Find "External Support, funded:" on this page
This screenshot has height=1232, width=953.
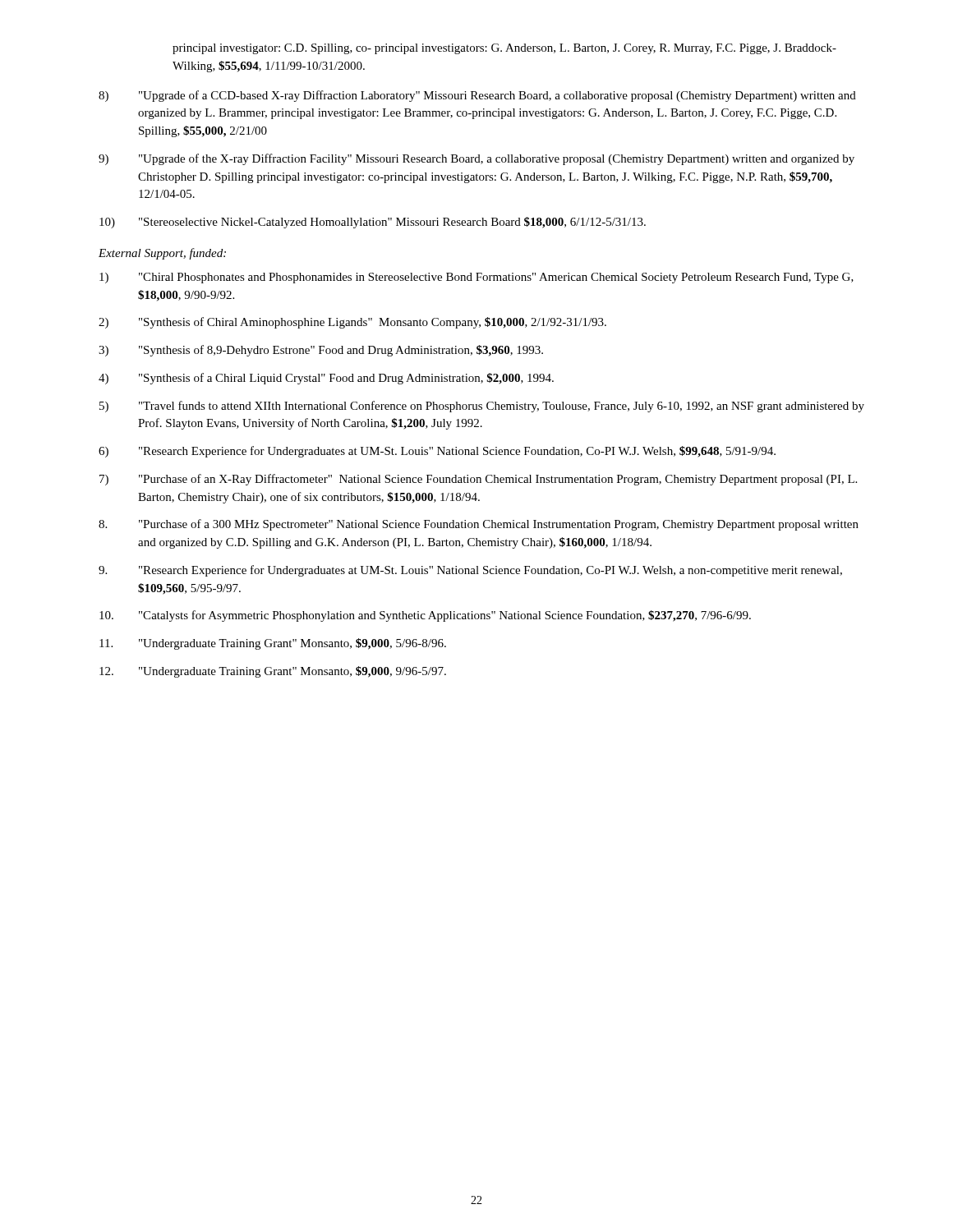[x=163, y=253]
